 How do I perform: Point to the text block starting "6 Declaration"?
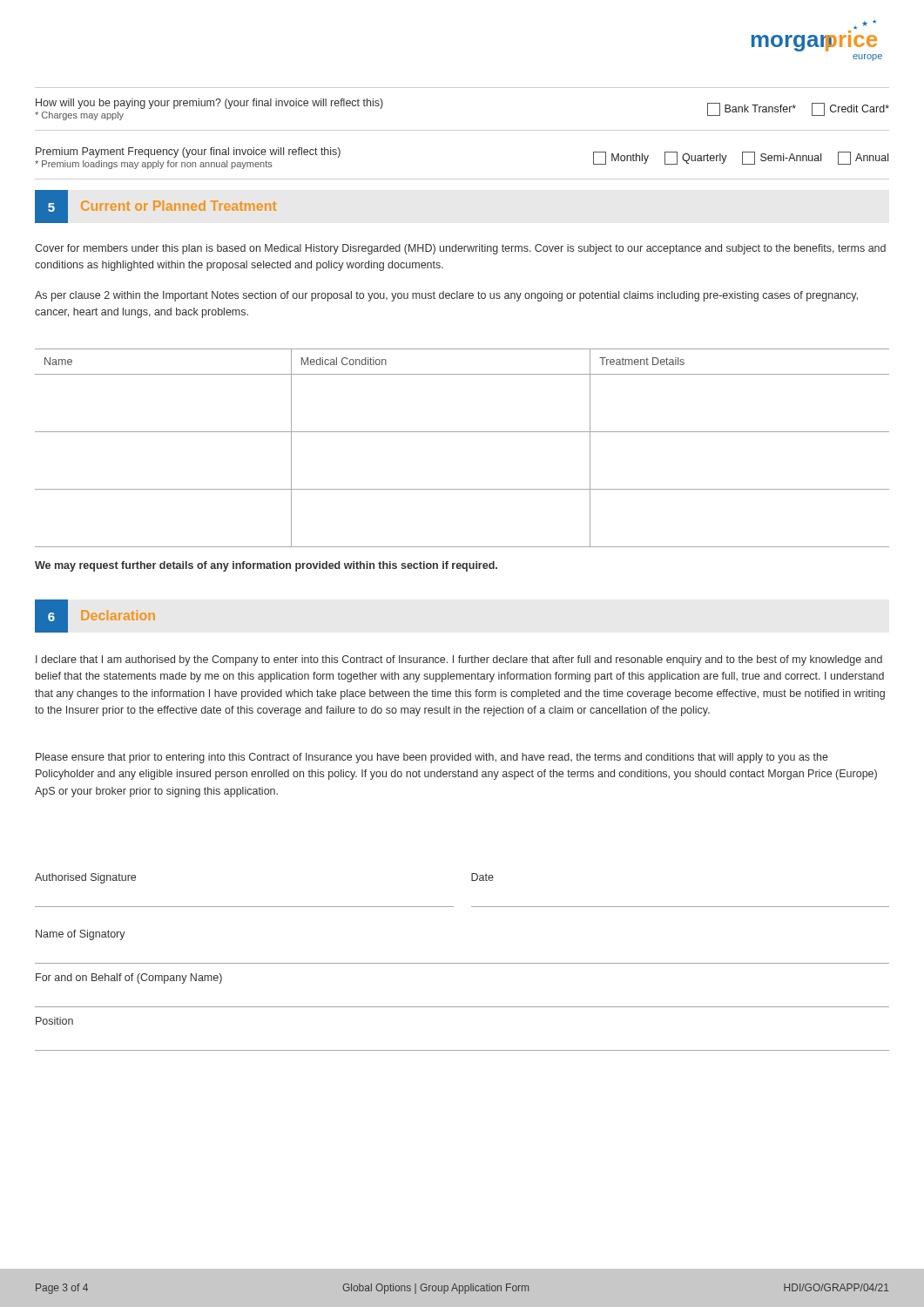tap(95, 616)
